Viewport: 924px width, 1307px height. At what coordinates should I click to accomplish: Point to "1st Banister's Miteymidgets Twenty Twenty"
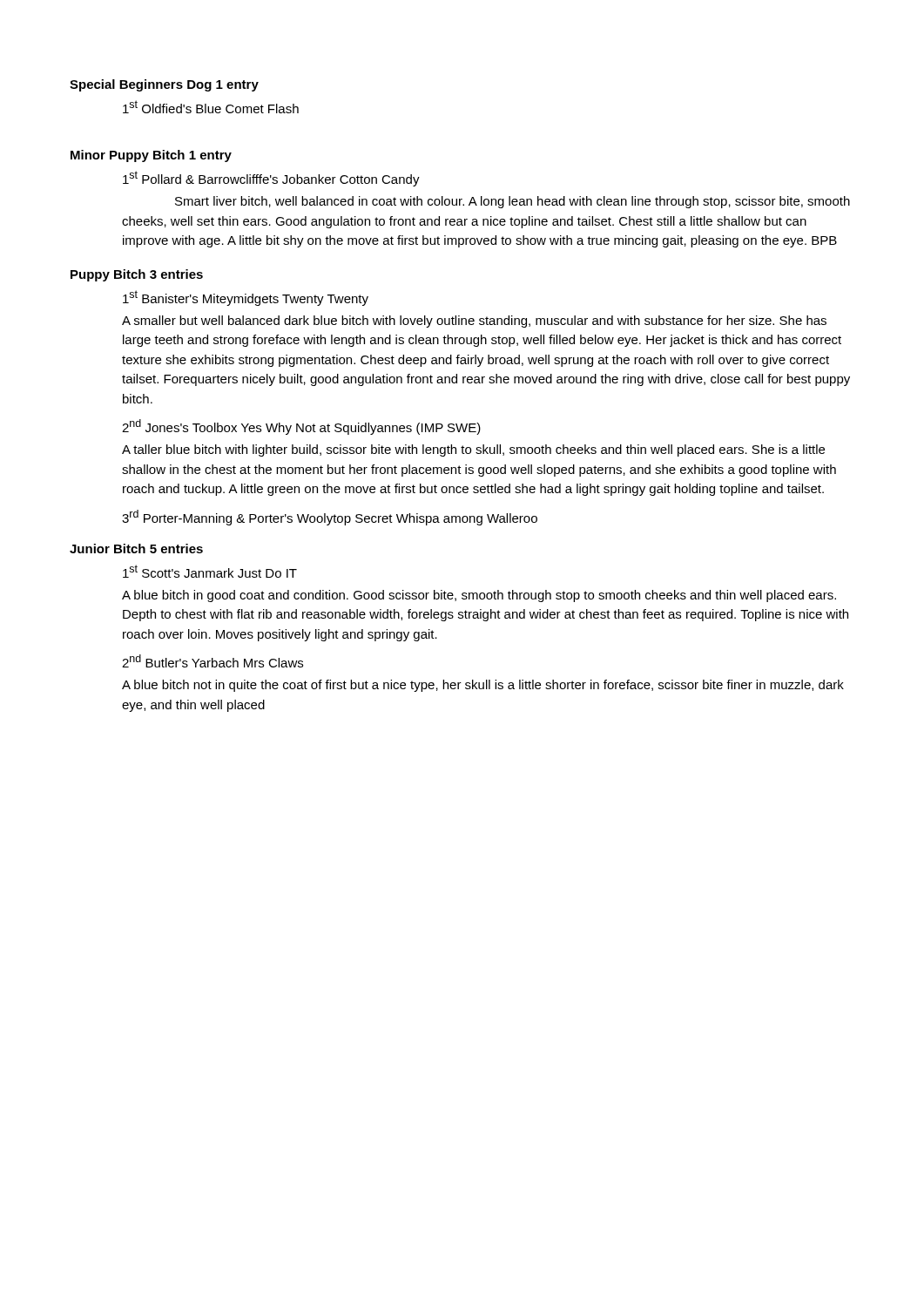point(245,297)
